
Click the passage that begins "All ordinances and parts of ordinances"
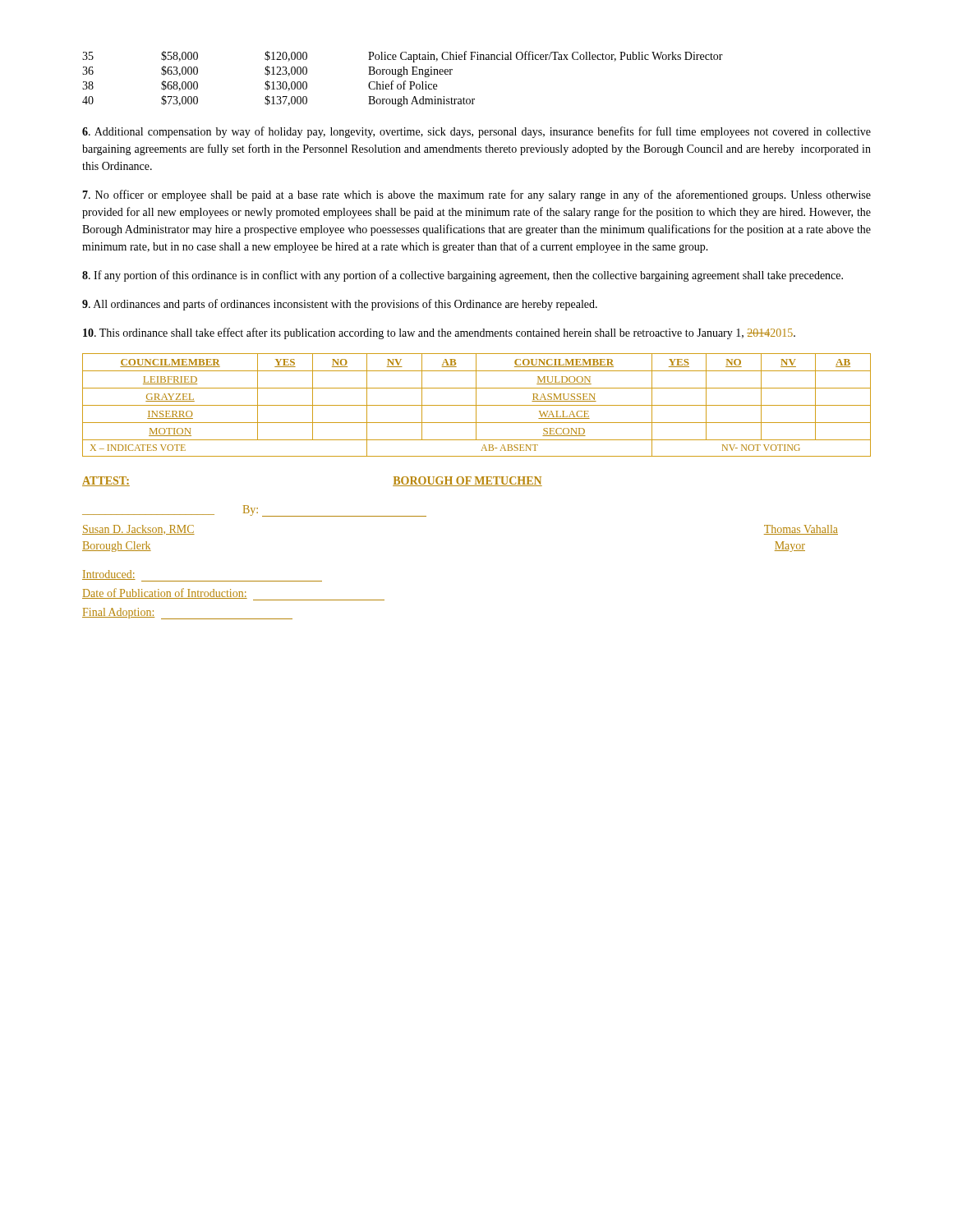click(x=340, y=304)
